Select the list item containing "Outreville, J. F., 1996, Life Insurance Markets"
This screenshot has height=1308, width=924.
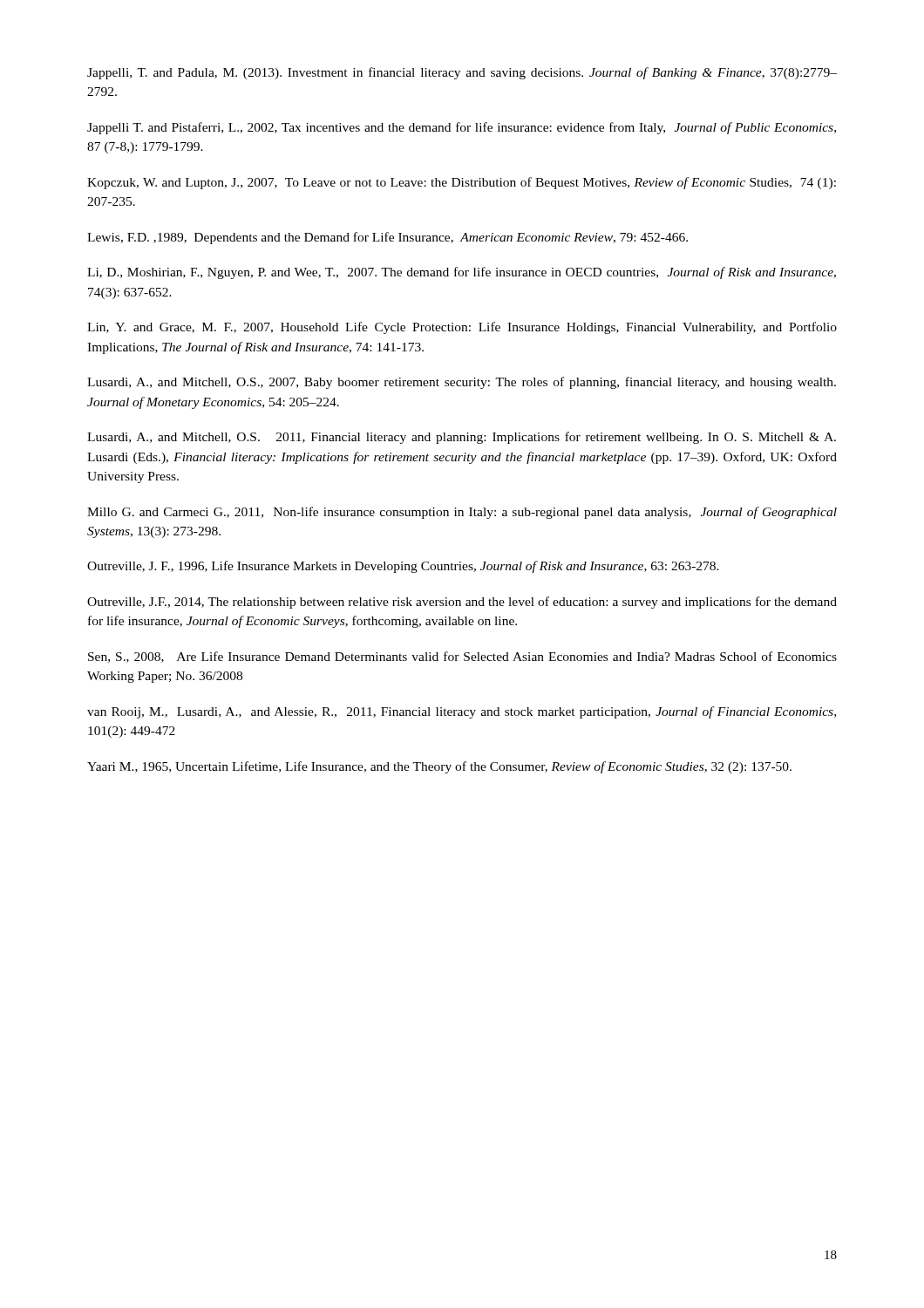coord(403,566)
